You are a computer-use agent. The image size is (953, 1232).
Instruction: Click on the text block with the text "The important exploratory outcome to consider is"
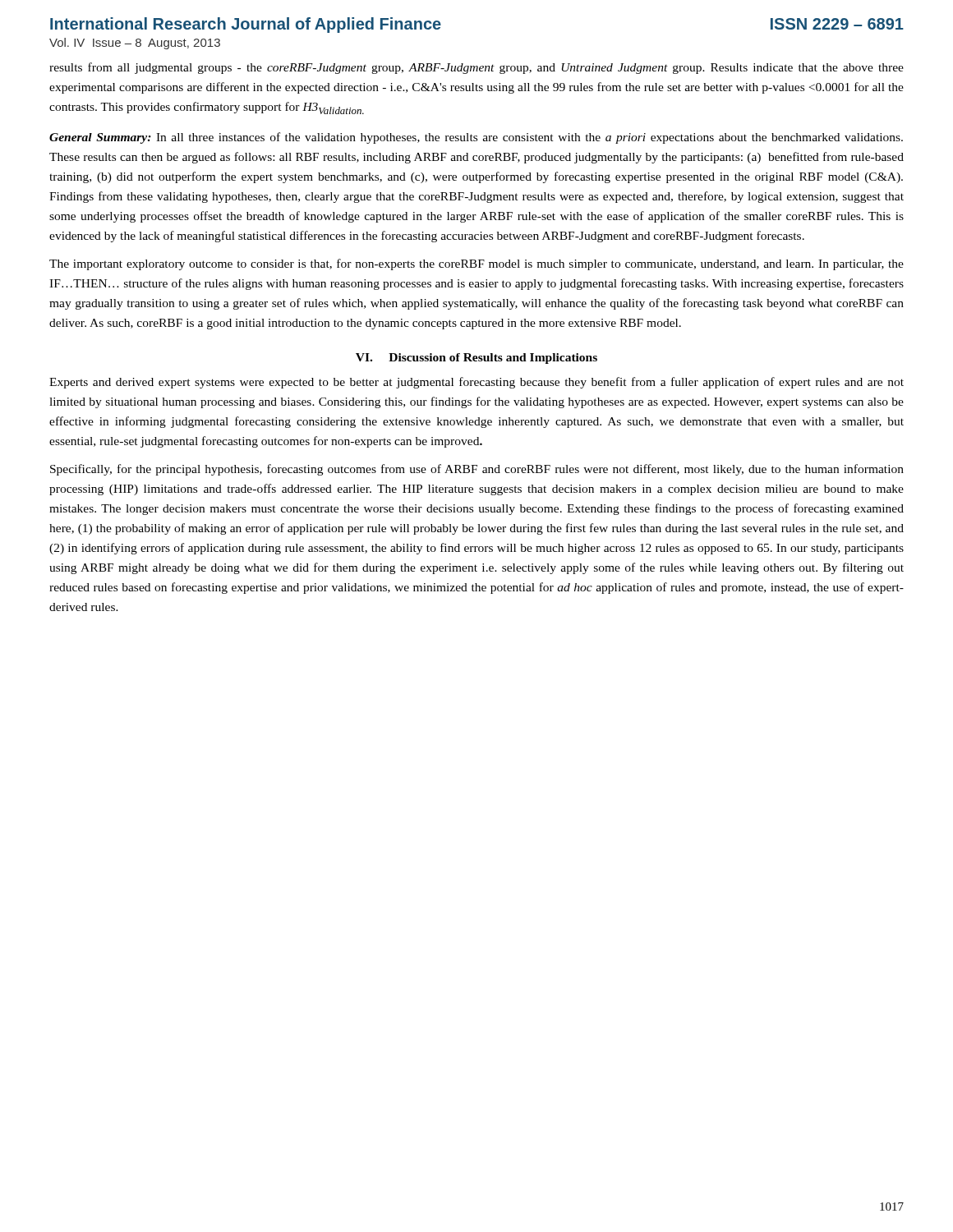pyautogui.click(x=476, y=293)
